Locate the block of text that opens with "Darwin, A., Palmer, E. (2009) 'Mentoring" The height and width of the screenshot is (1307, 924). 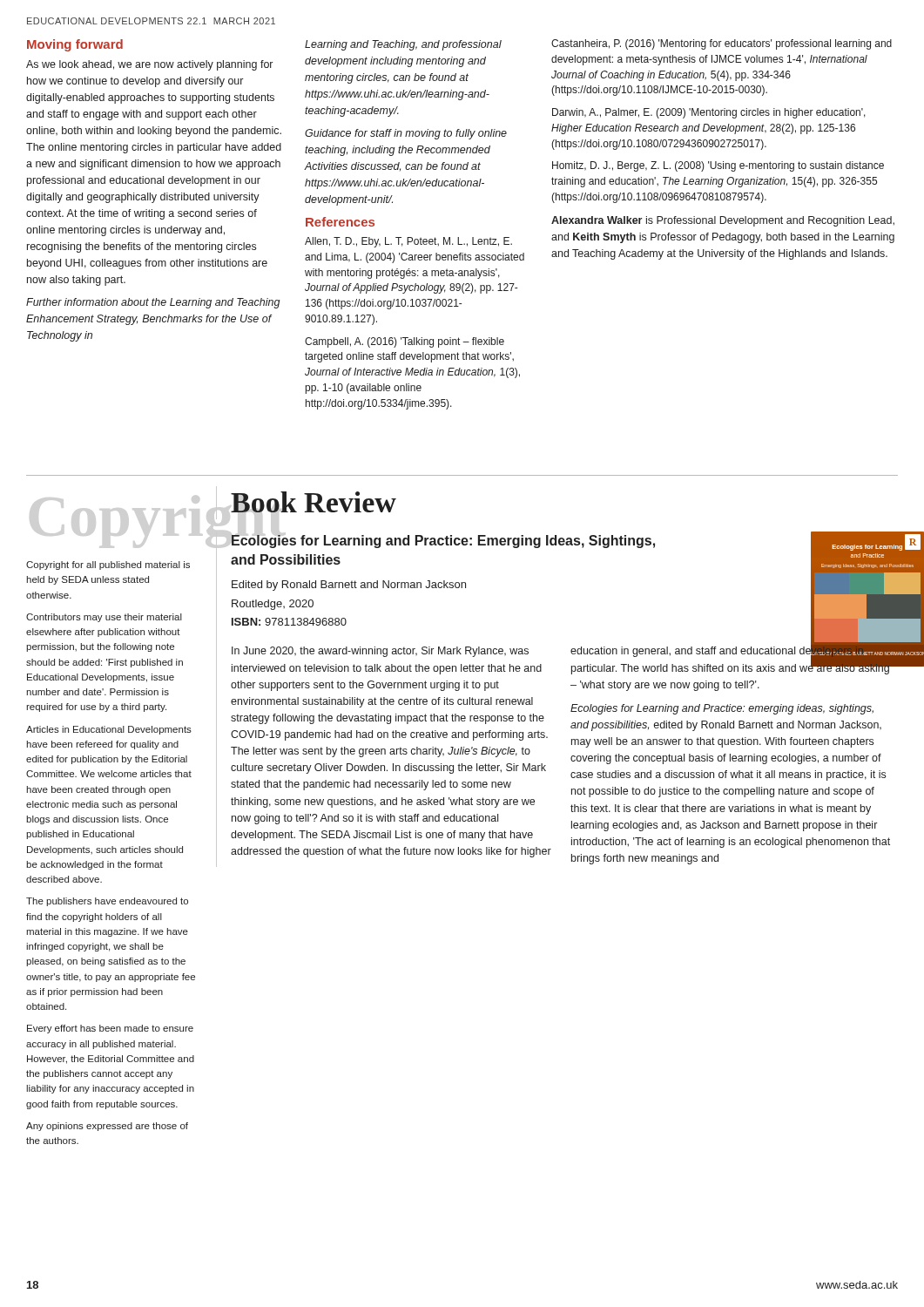709,128
